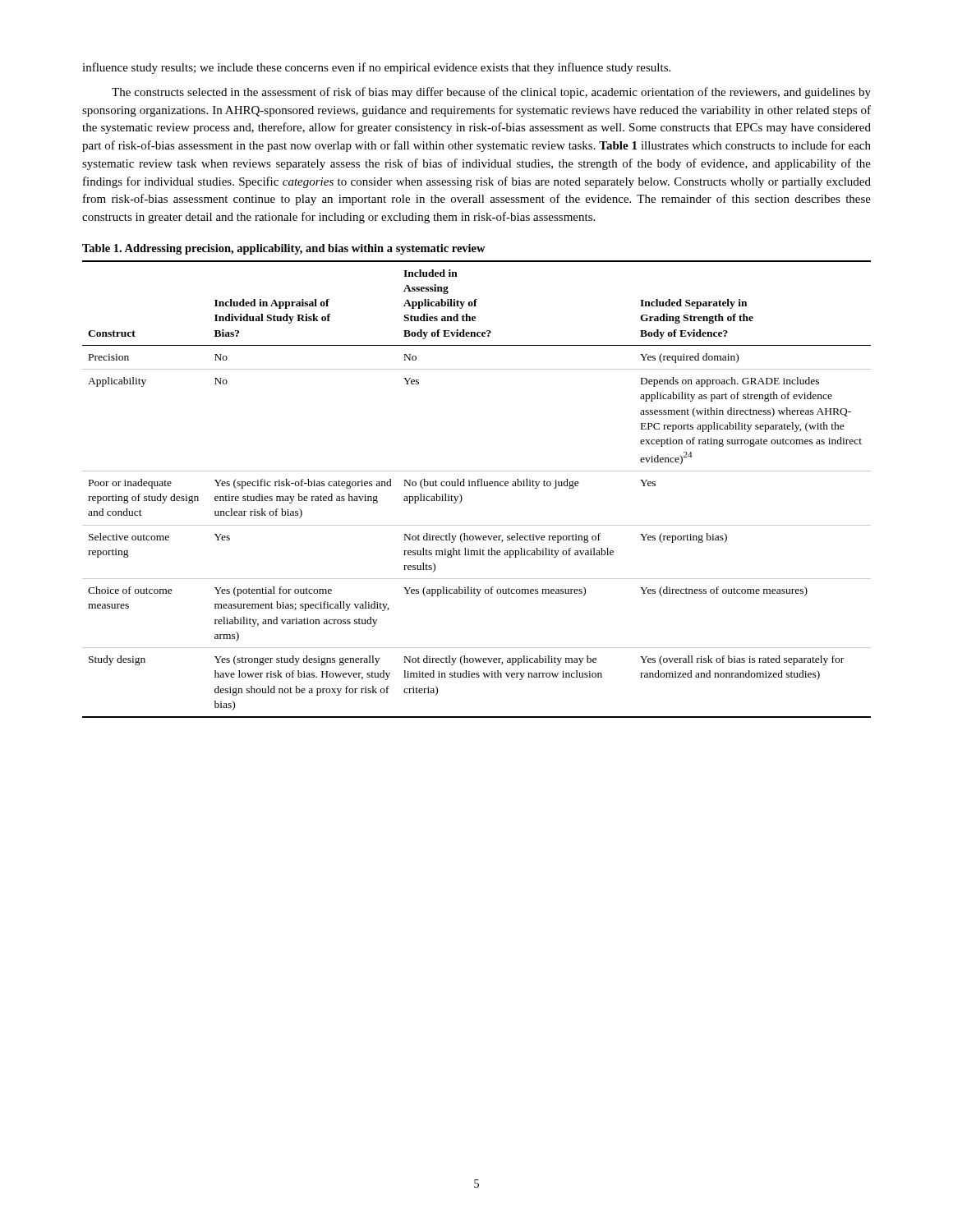
Task: Find the element starting "Table 1. Addressing precision, applicability, and bias"
Action: [284, 248]
